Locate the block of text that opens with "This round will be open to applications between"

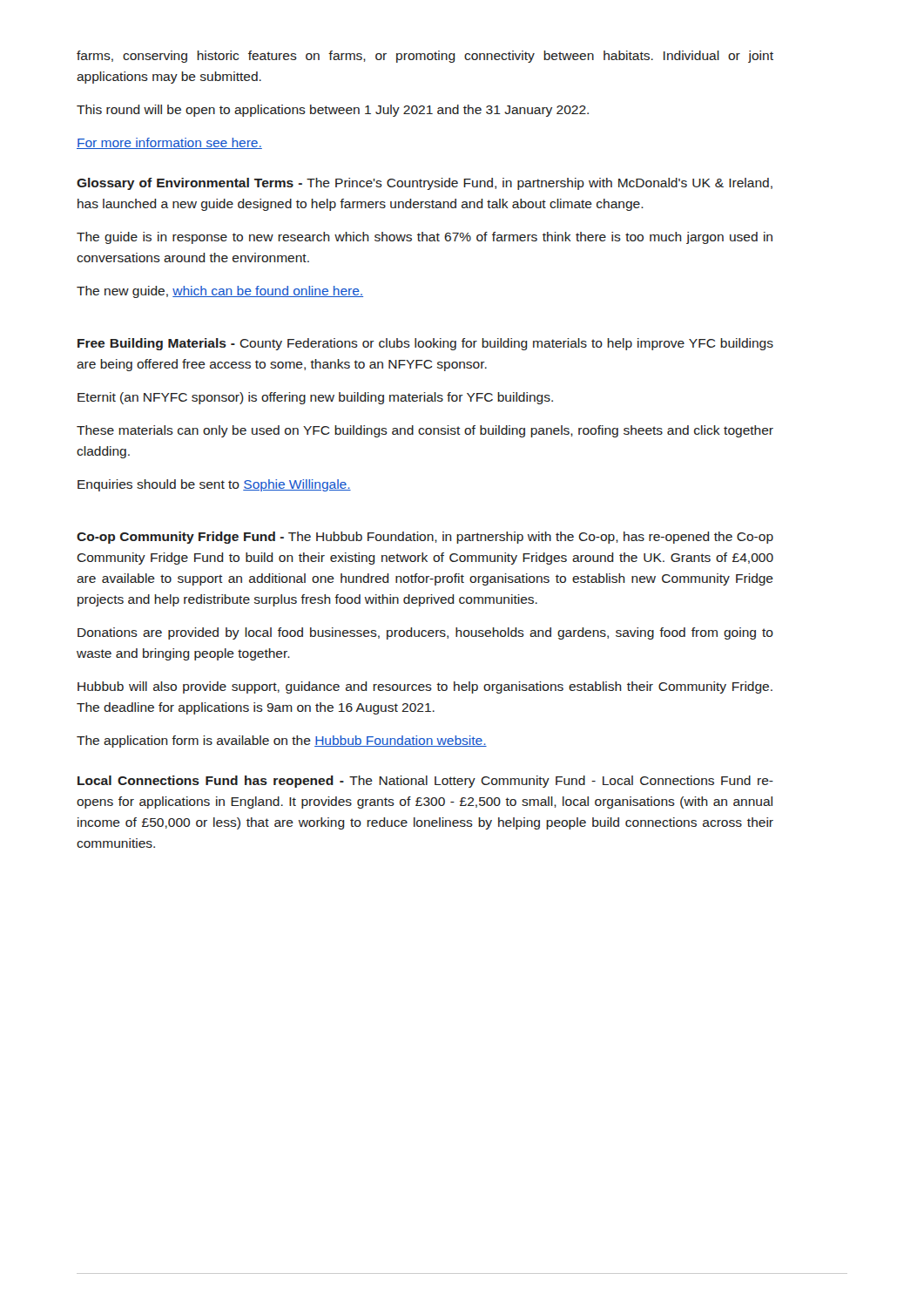(x=333, y=109)
